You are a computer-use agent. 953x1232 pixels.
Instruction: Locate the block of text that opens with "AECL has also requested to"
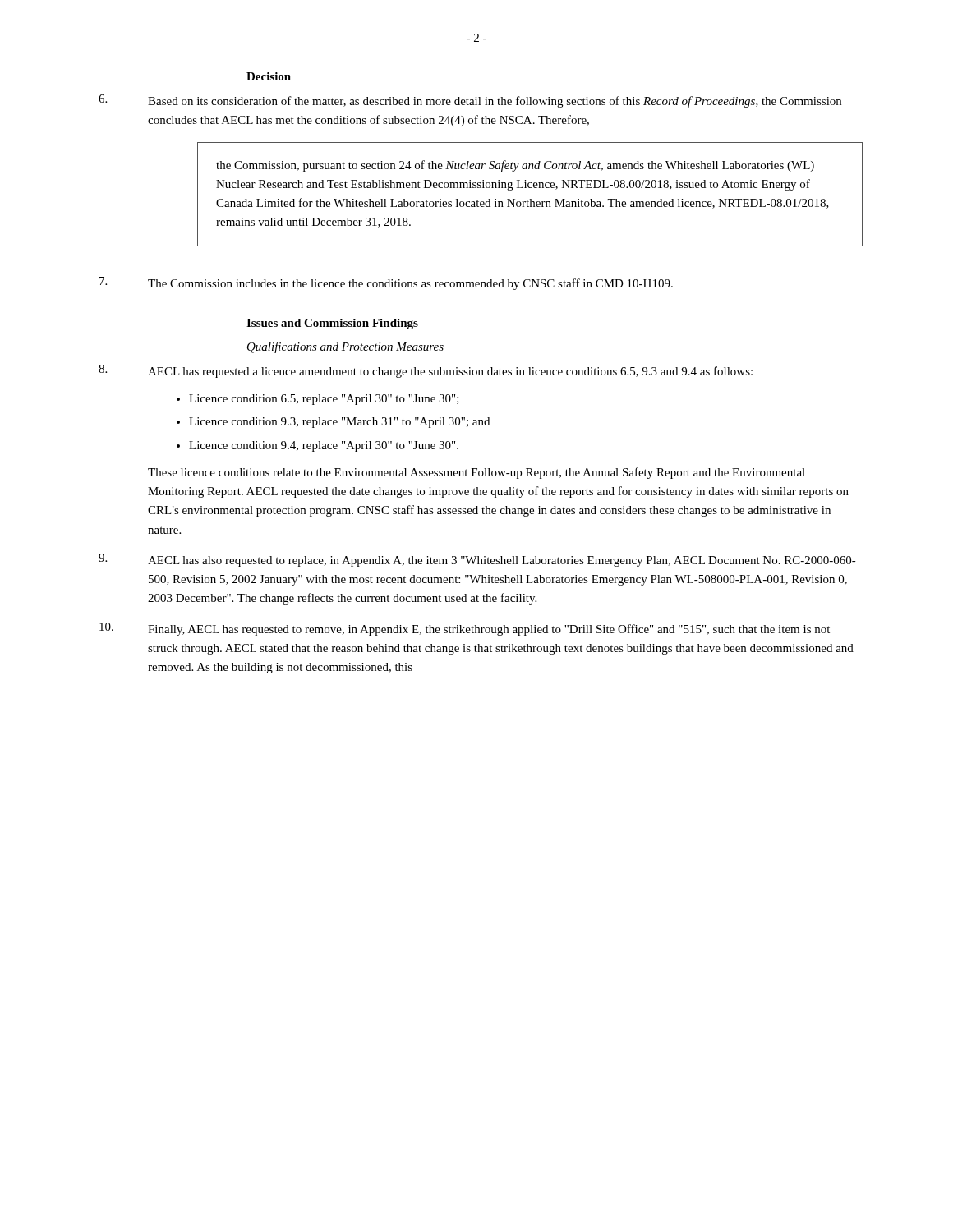(x=481, y=580)
